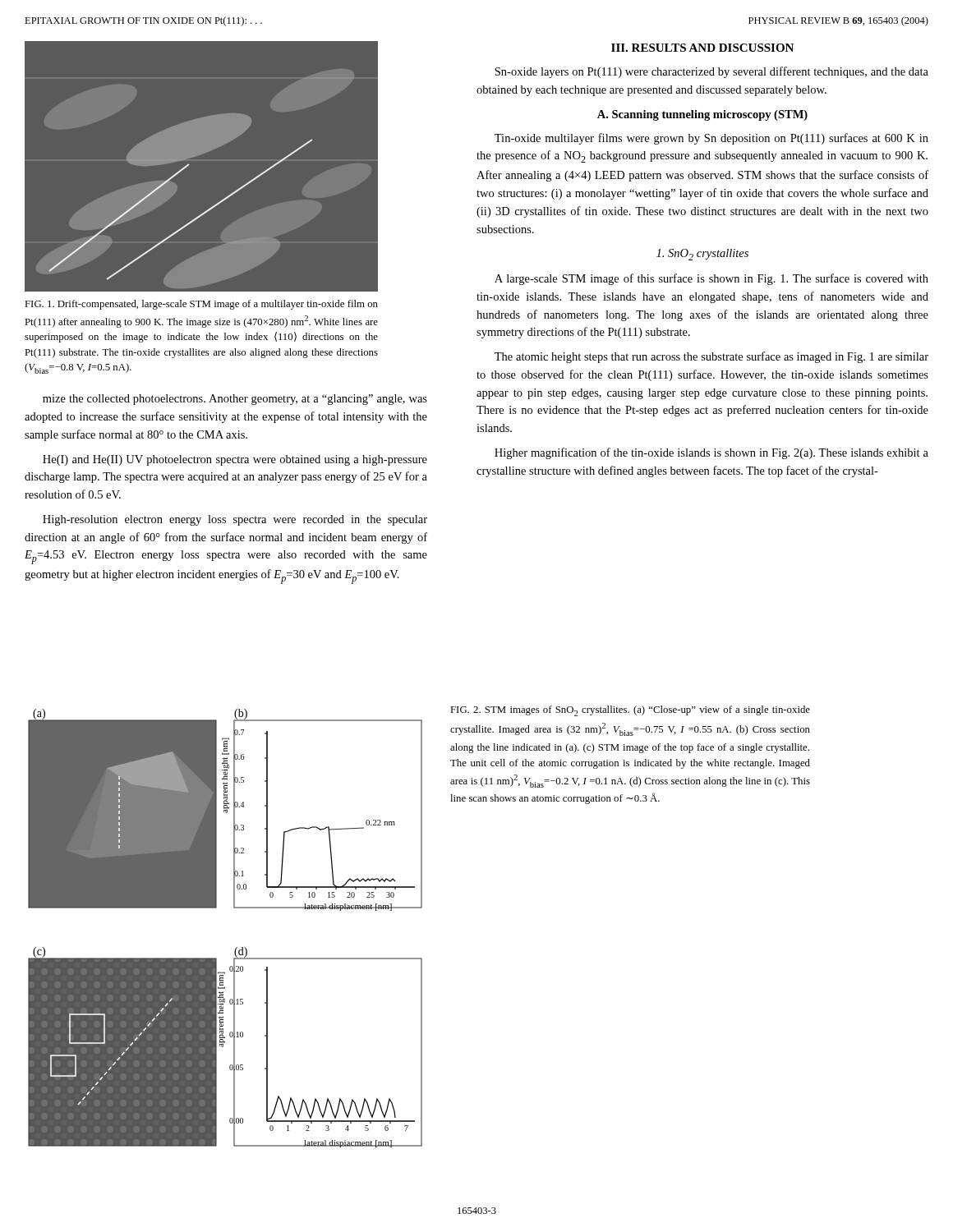Locate the caption that opens with "FIG. 1. Drift-compensated,"
The height and width of the screenshot is (1232, 953).
[x=201, y=337]
